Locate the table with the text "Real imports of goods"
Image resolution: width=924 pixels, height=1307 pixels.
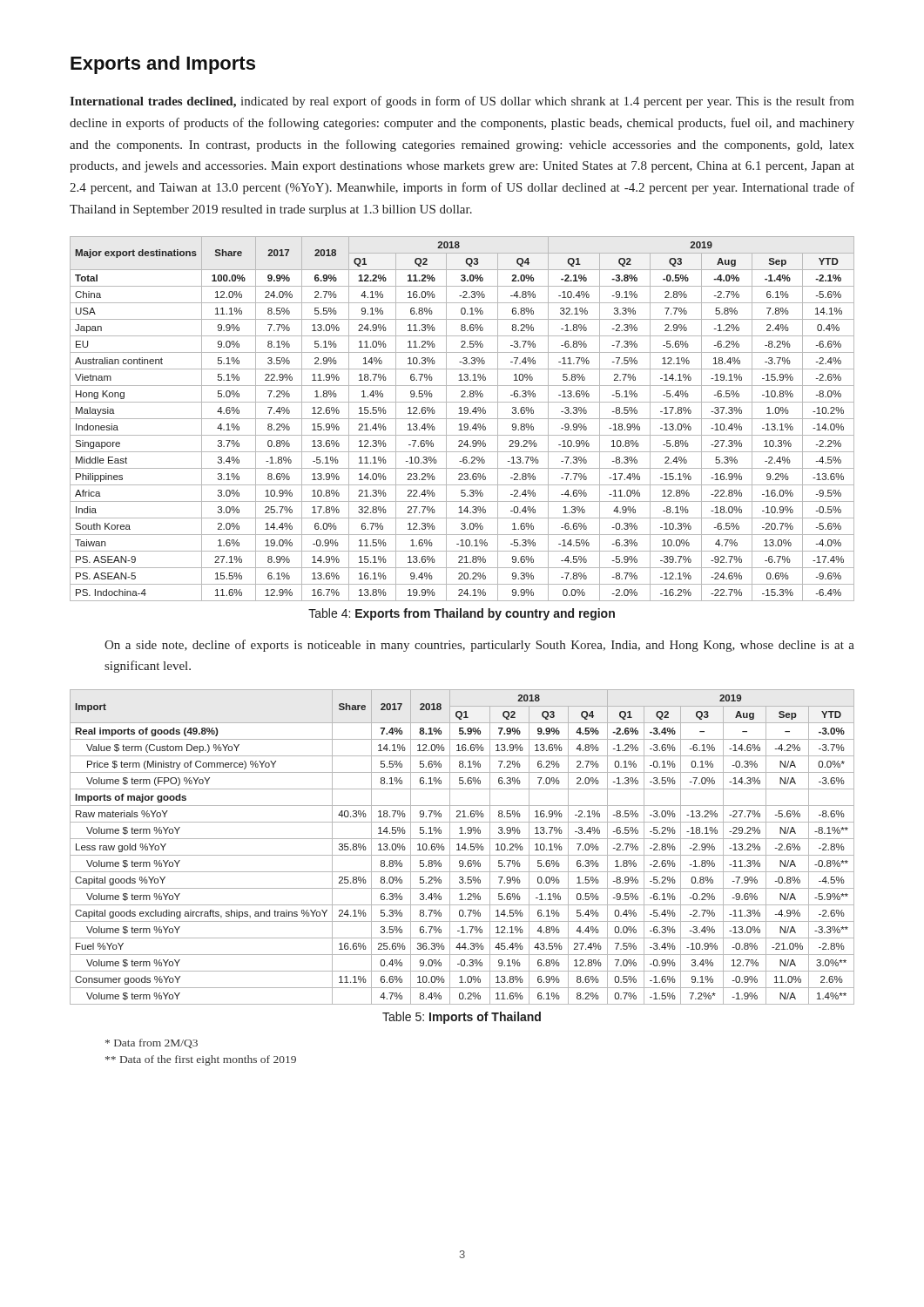click(462, 847)
